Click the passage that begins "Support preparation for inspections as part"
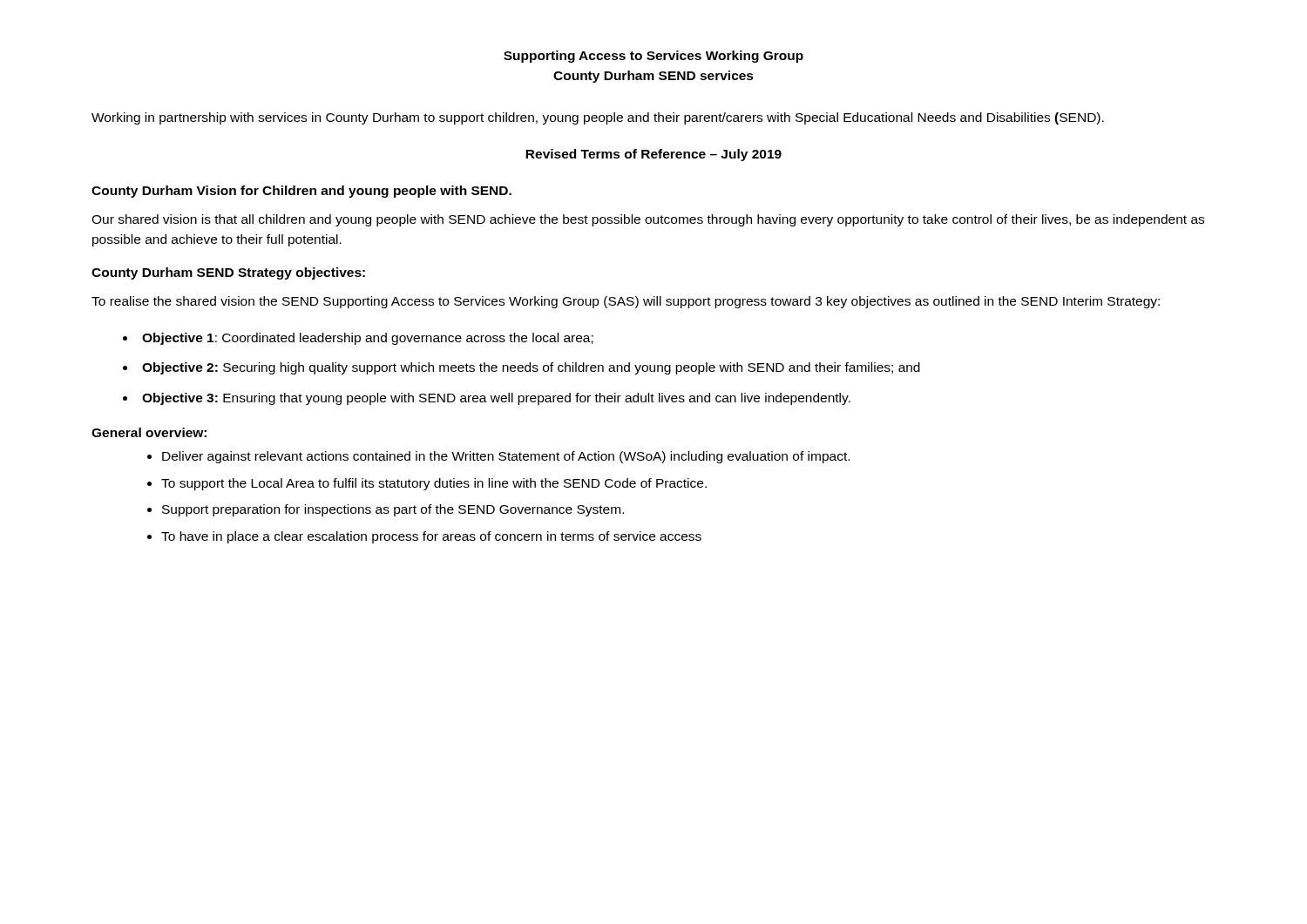The width and height of the screenshot is (1307, 924). click(393, 509)
